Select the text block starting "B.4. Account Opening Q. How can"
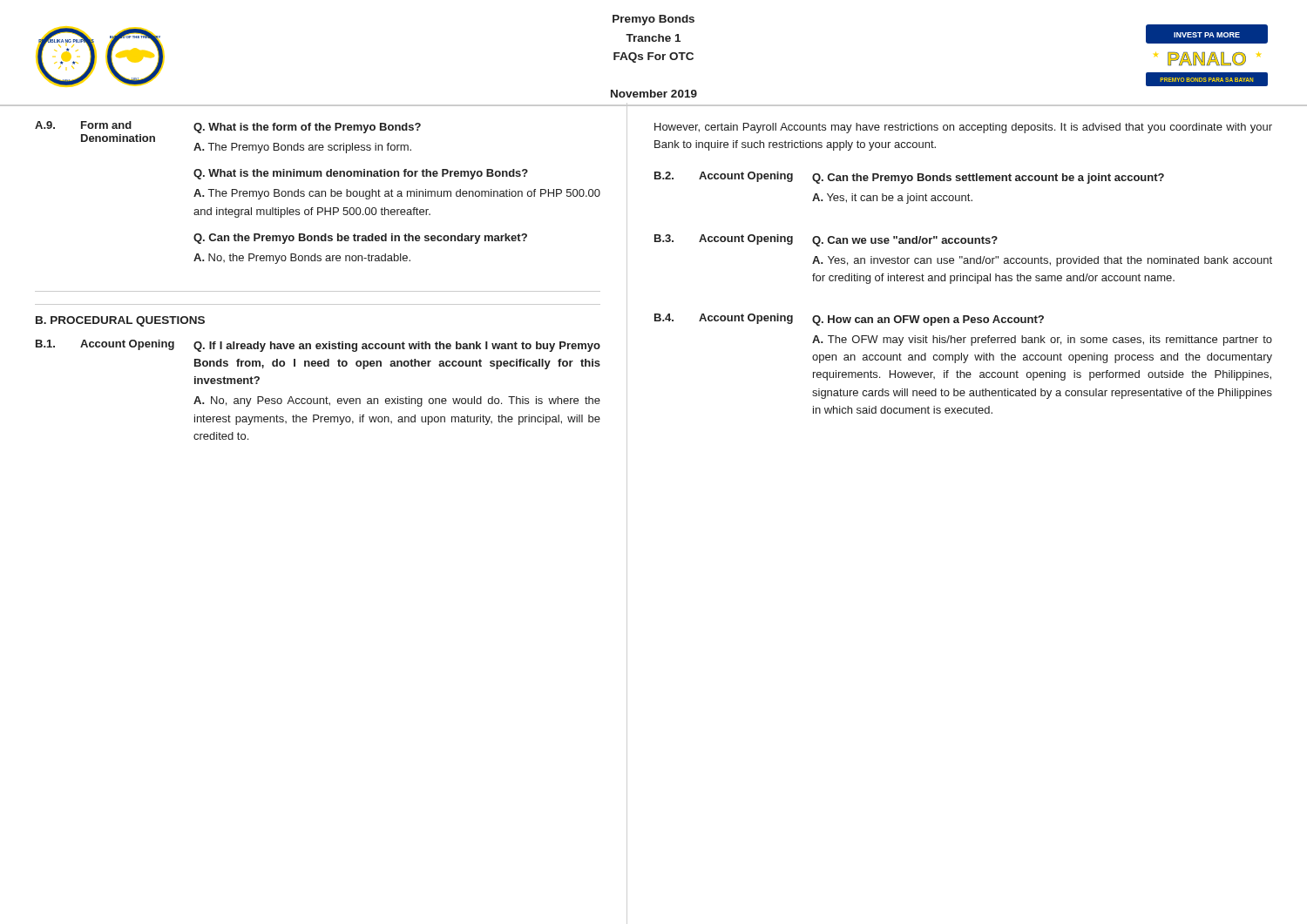This screenshot has width=1307, height=924. point(963,369)
